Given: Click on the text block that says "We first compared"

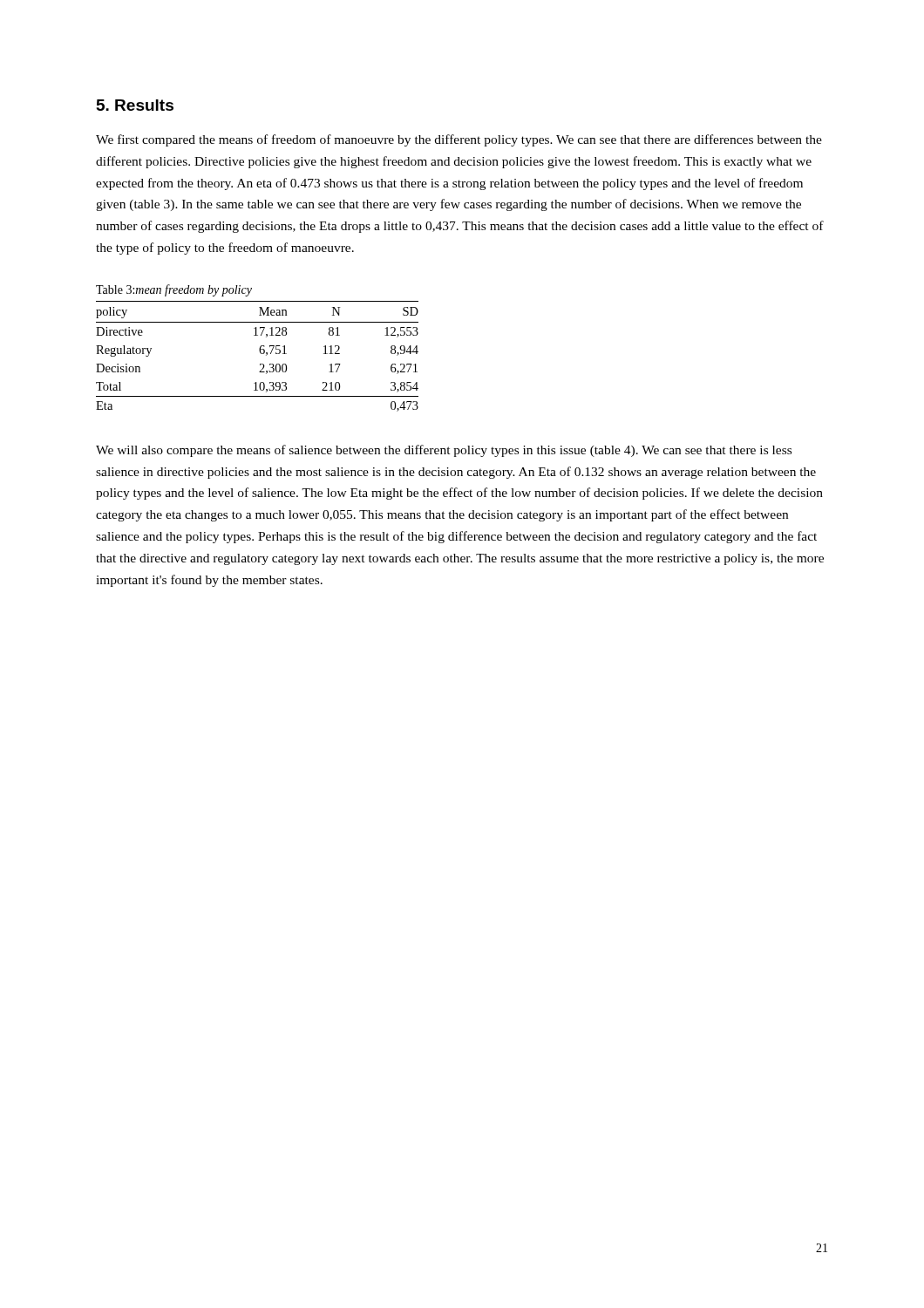Looking at the screenshot, I should [x=460, y=193].
